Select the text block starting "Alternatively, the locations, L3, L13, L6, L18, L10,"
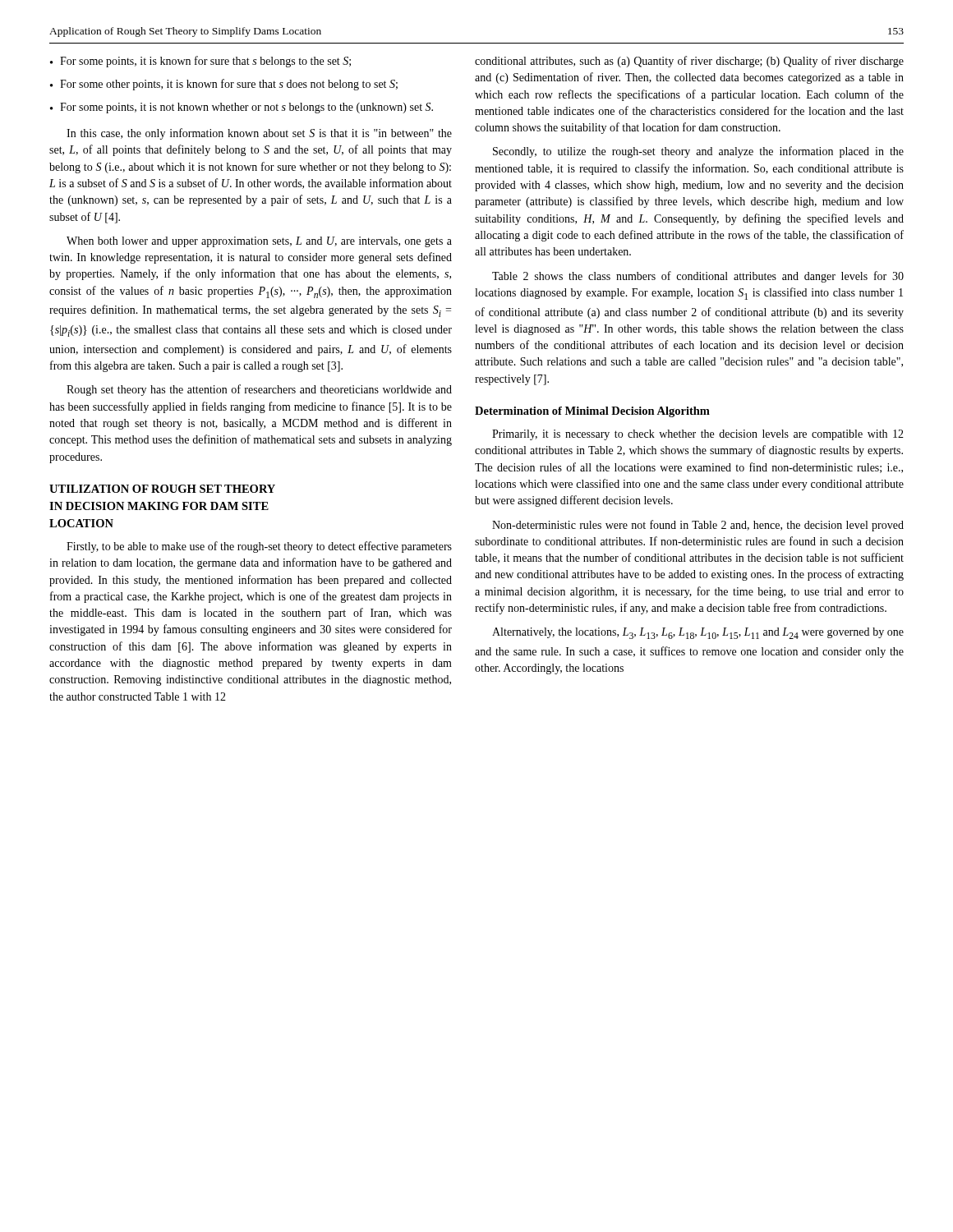Screen dimensions: 1232x953 point(689,651)
